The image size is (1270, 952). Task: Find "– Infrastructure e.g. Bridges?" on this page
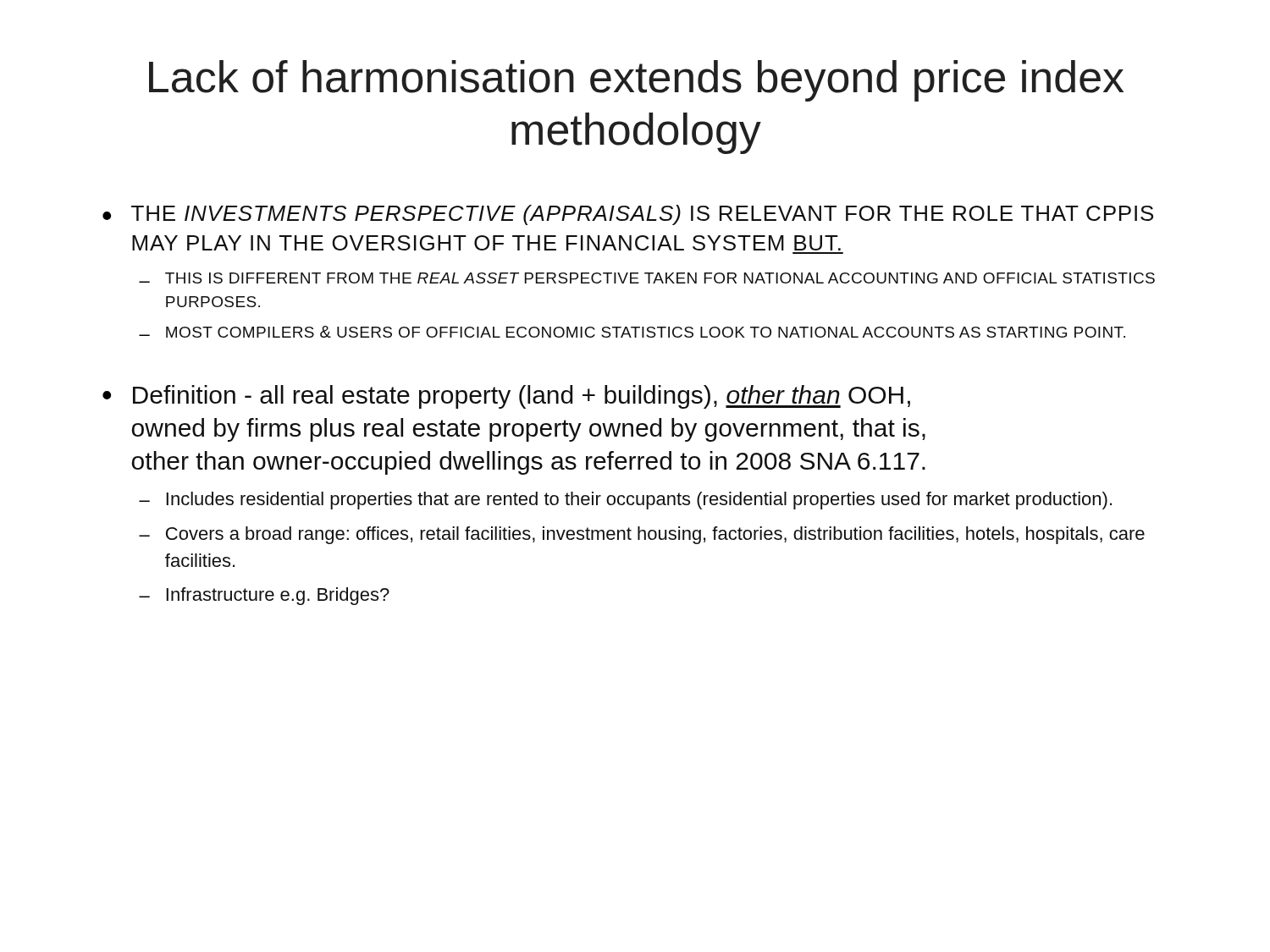(264, 595)
